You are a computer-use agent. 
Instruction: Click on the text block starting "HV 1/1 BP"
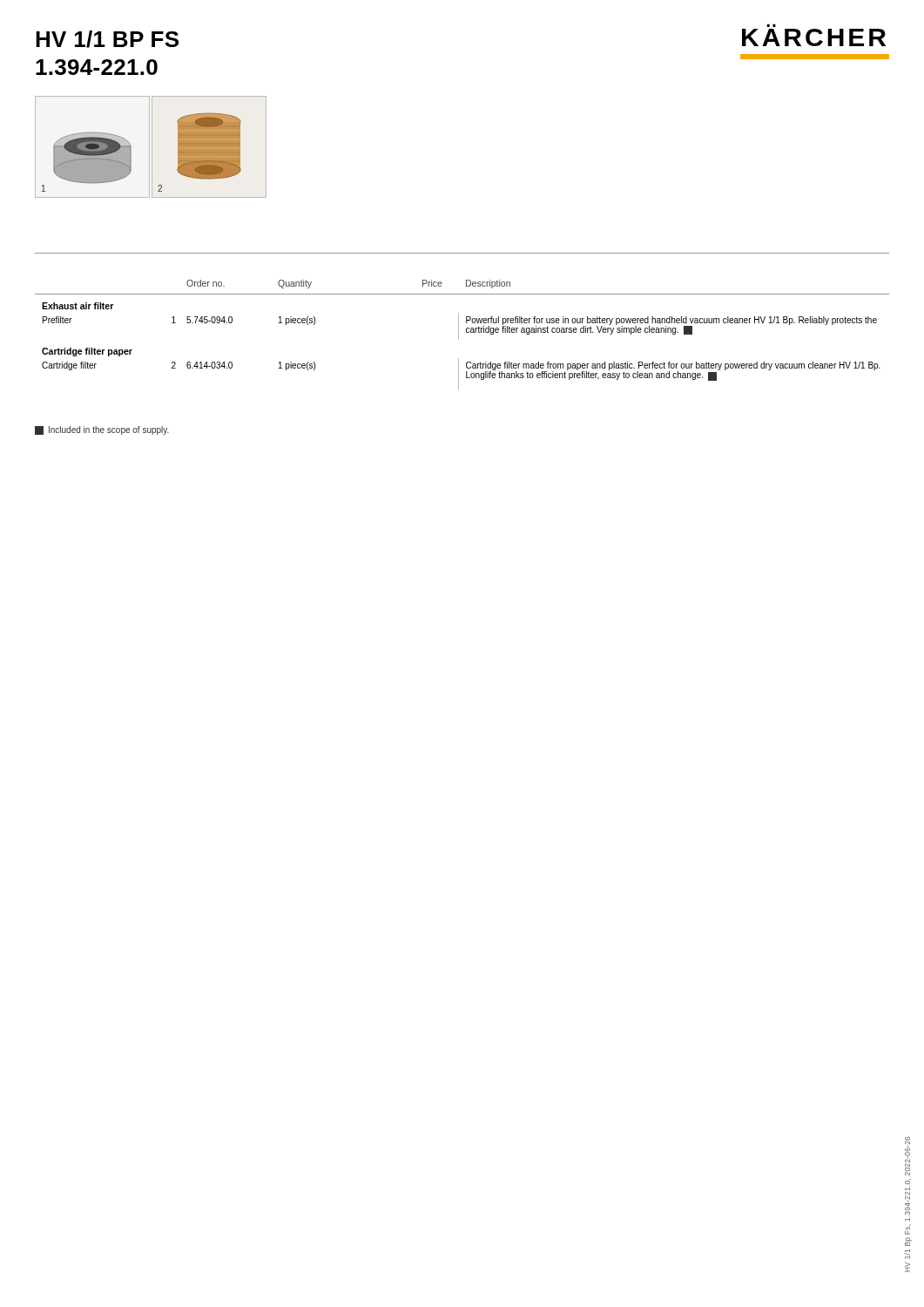click(107, 54)
